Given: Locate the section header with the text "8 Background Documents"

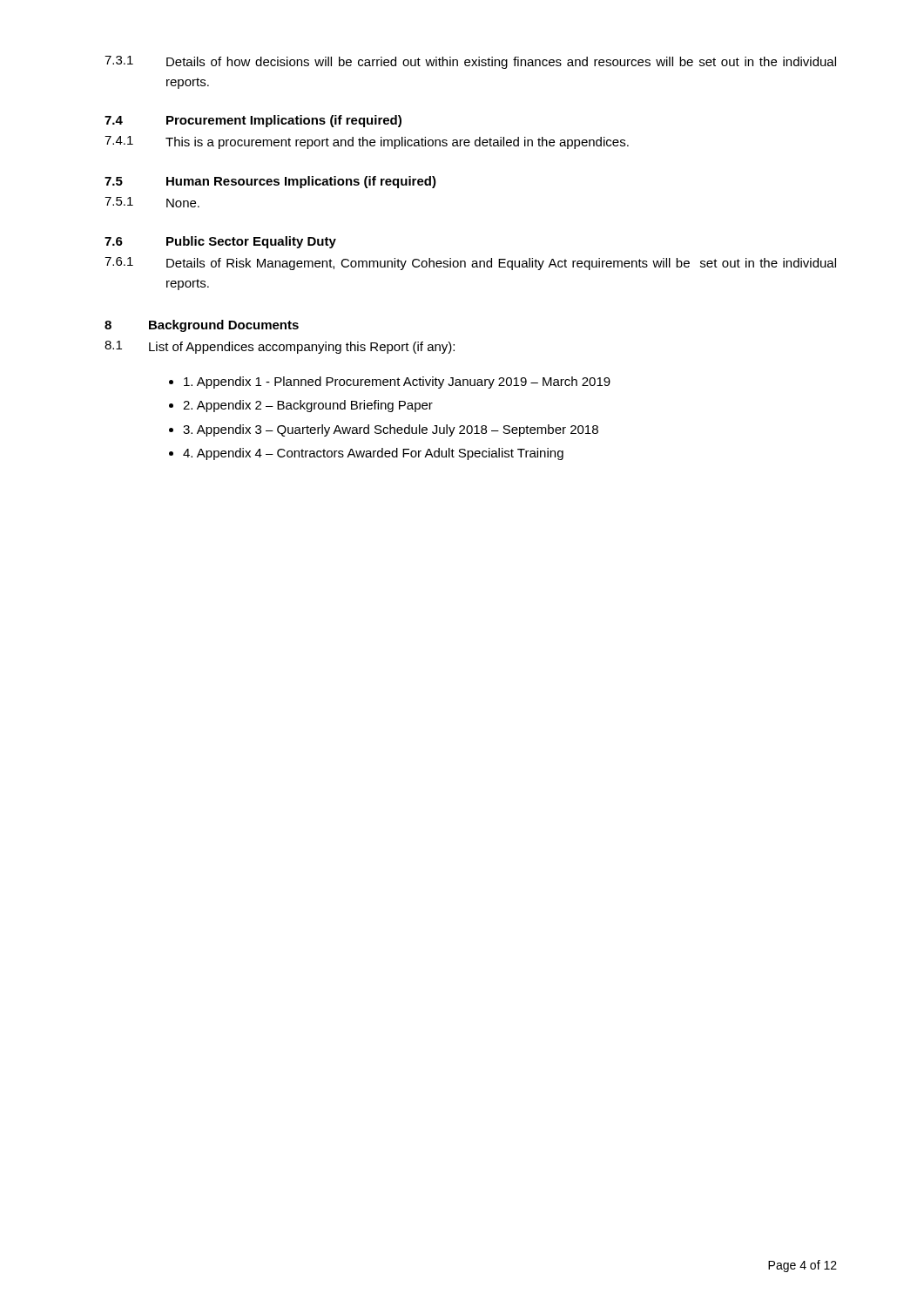Looking at the screenshot, I should [x=202, y=326].
